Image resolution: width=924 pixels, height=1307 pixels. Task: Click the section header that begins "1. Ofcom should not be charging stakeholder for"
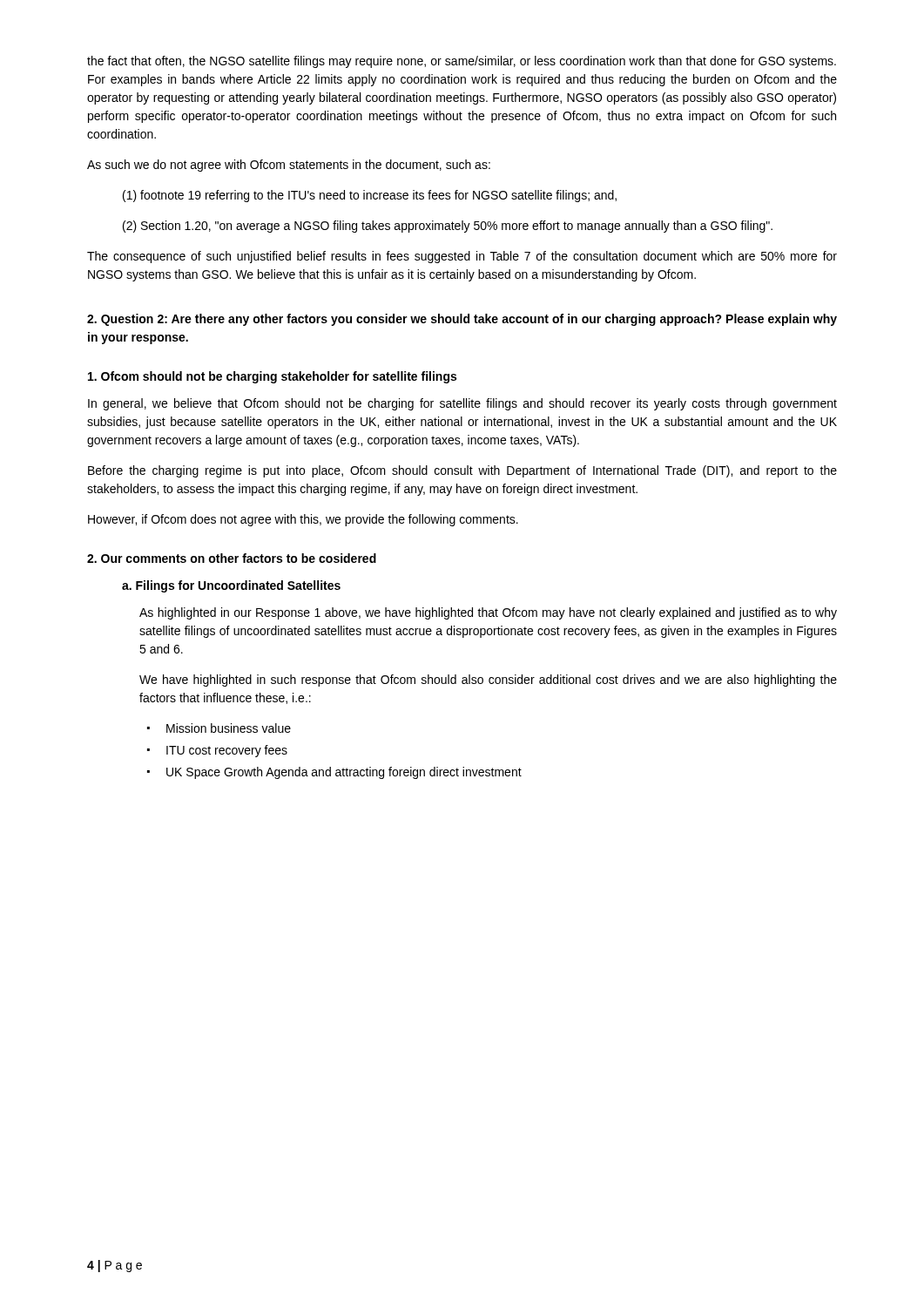[x=462, y=377]
